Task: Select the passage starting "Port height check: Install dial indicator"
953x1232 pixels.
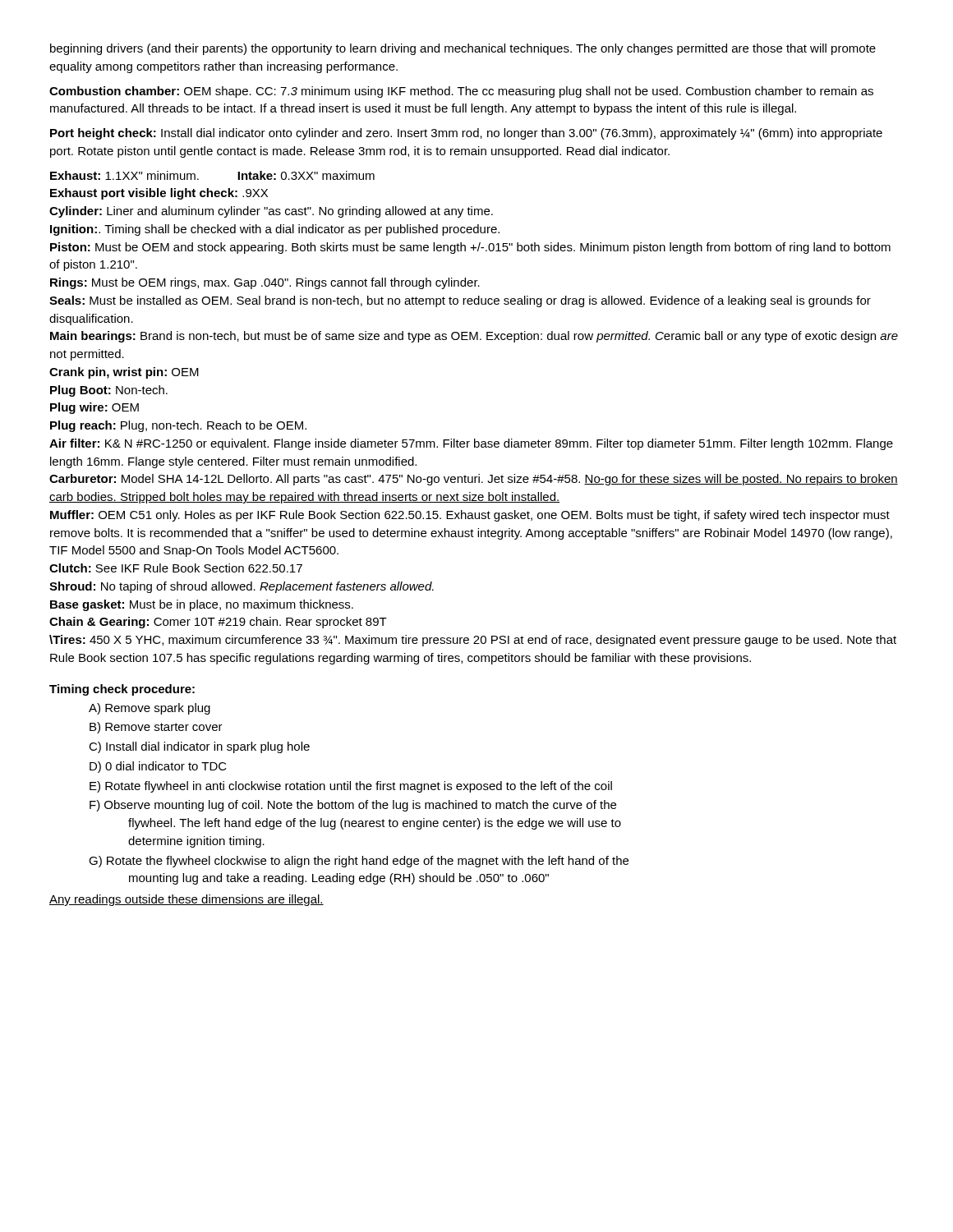Action: point(466,142)
